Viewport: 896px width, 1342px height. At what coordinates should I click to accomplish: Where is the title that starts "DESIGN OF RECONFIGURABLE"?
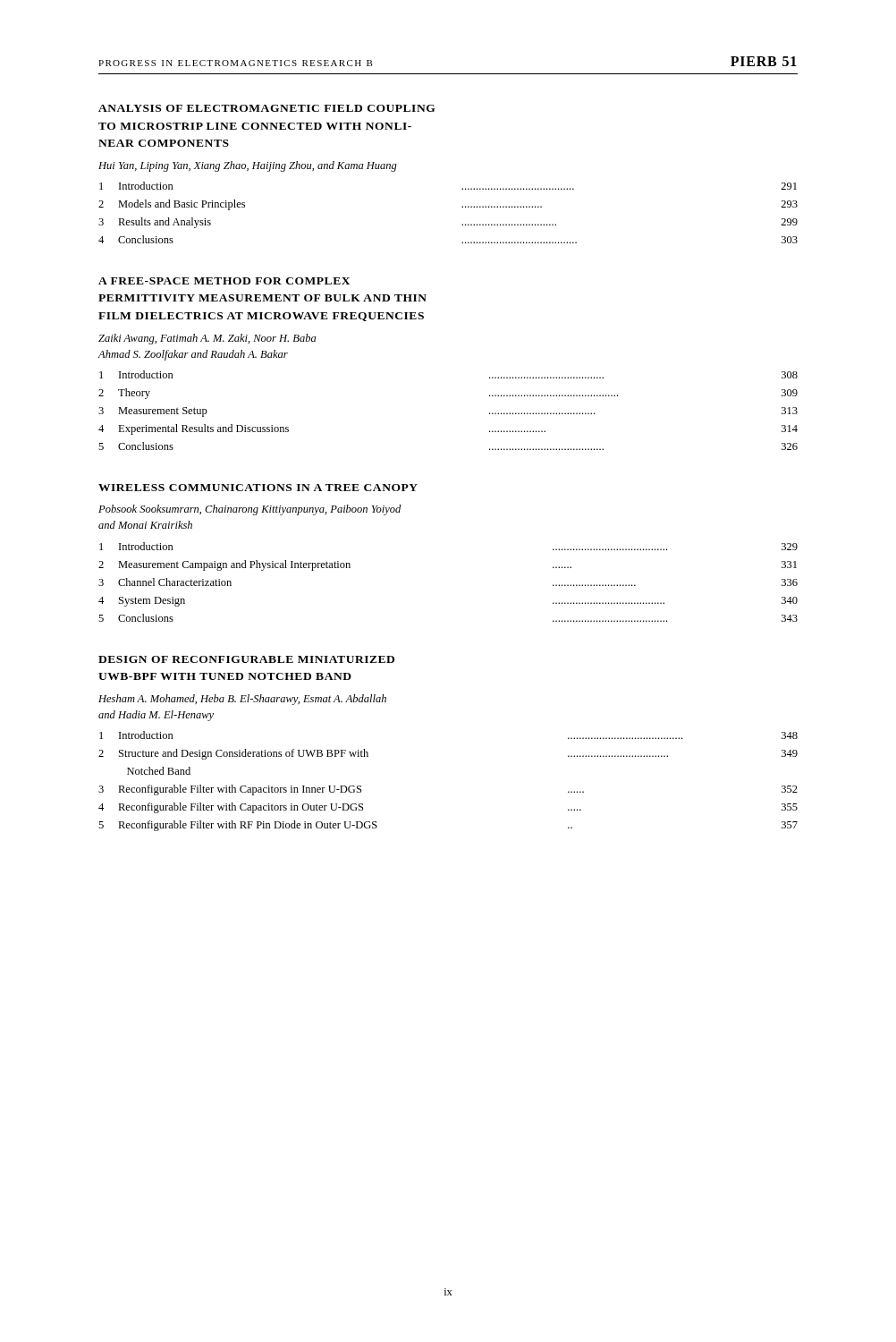click(247, 667)
